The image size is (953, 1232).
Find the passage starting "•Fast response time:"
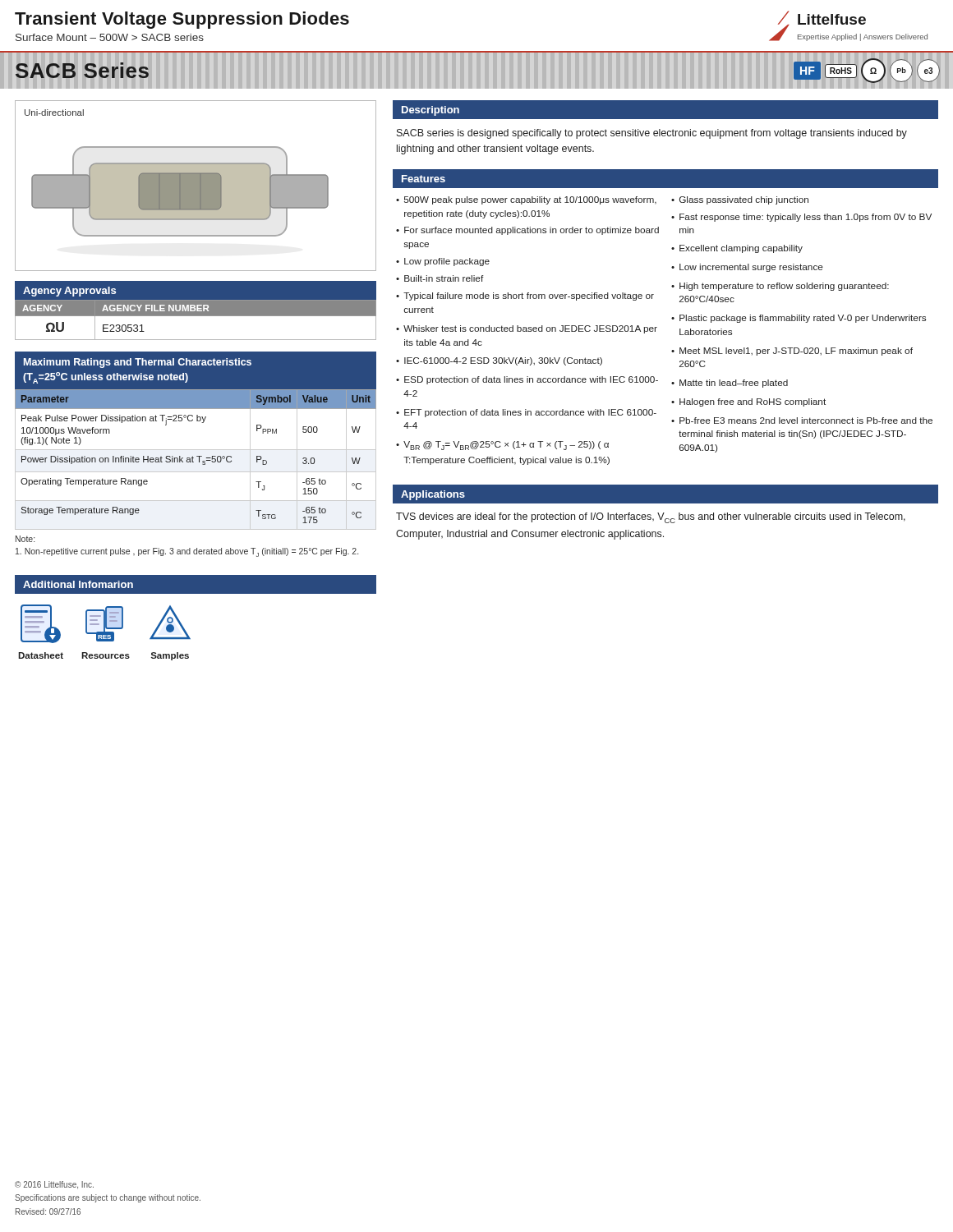tap(805, 224)
